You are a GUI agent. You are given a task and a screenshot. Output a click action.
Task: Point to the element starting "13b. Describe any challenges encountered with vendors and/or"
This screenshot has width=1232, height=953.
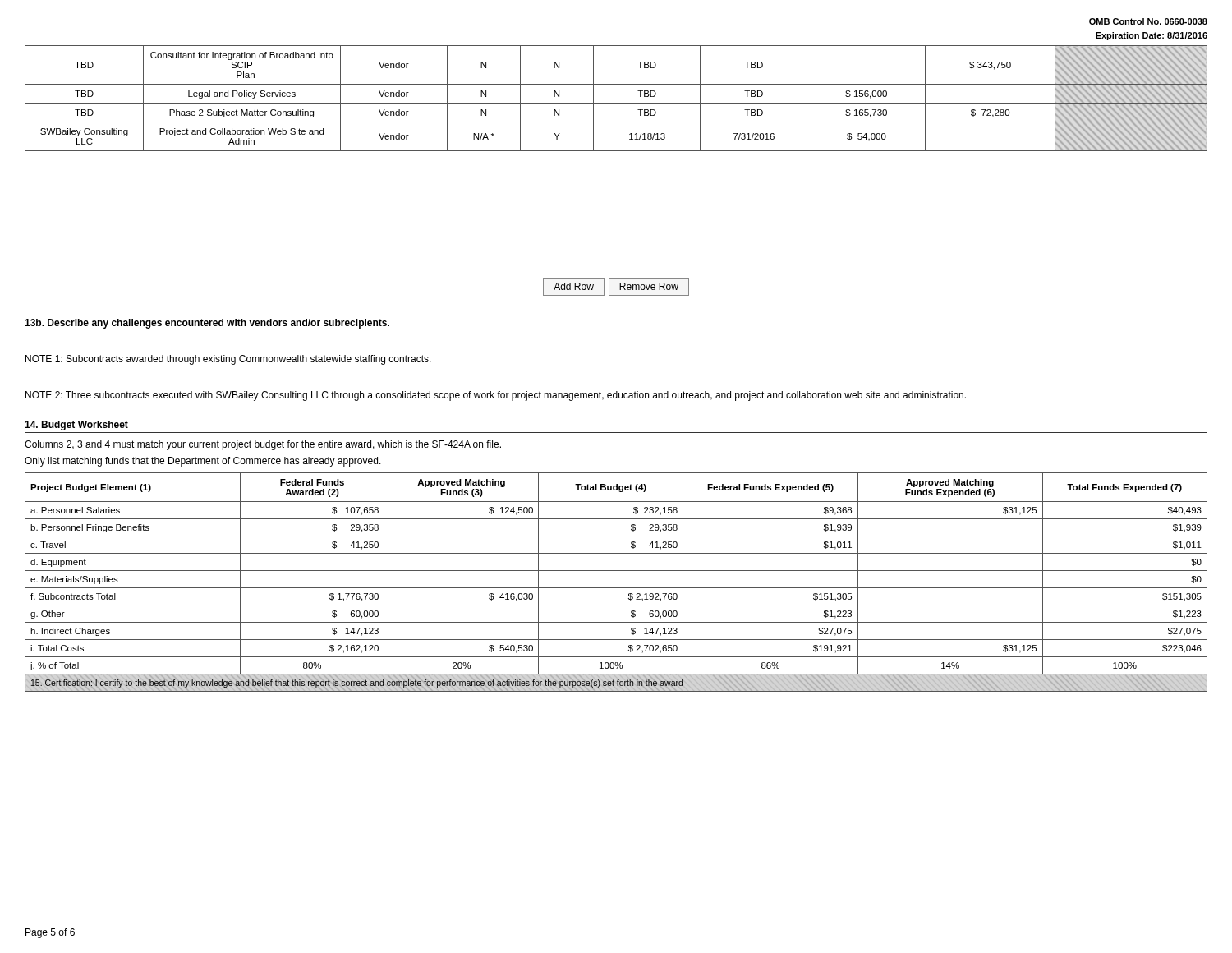[x=207, y=323]
